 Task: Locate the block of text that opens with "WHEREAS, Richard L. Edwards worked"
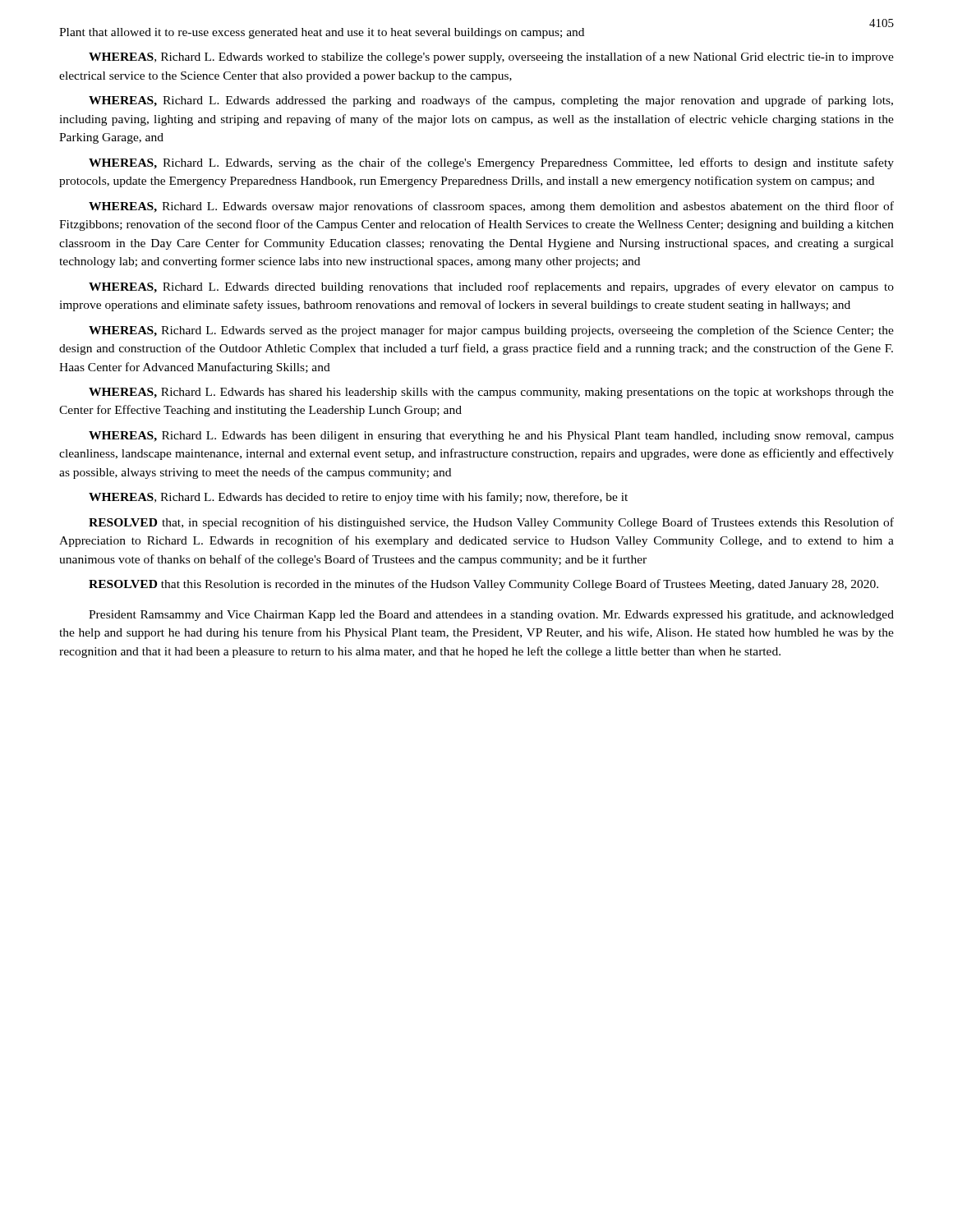(x=476, y=66)
